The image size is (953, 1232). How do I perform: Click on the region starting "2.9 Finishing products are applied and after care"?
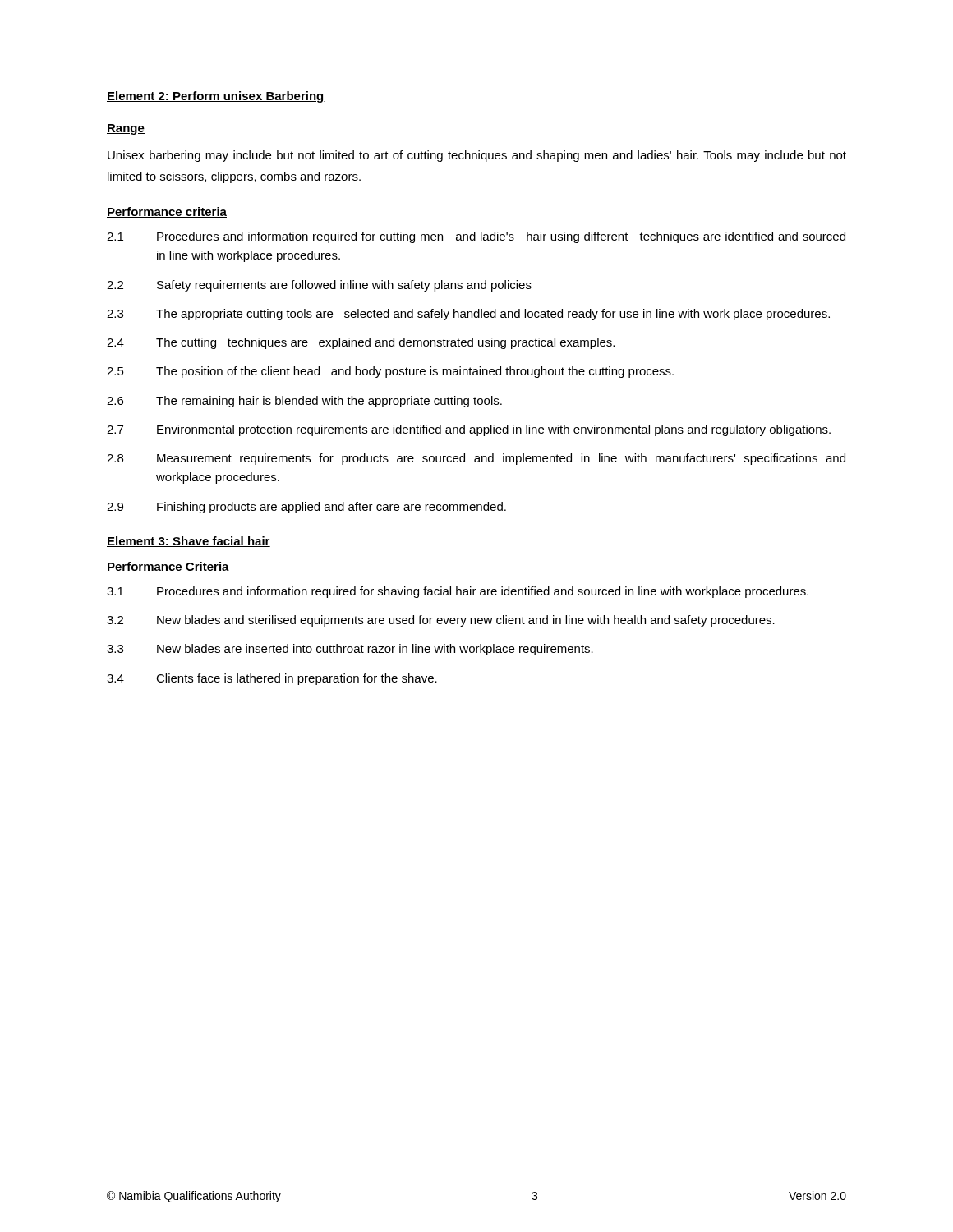pyautogui.click(x=476, y=506)
